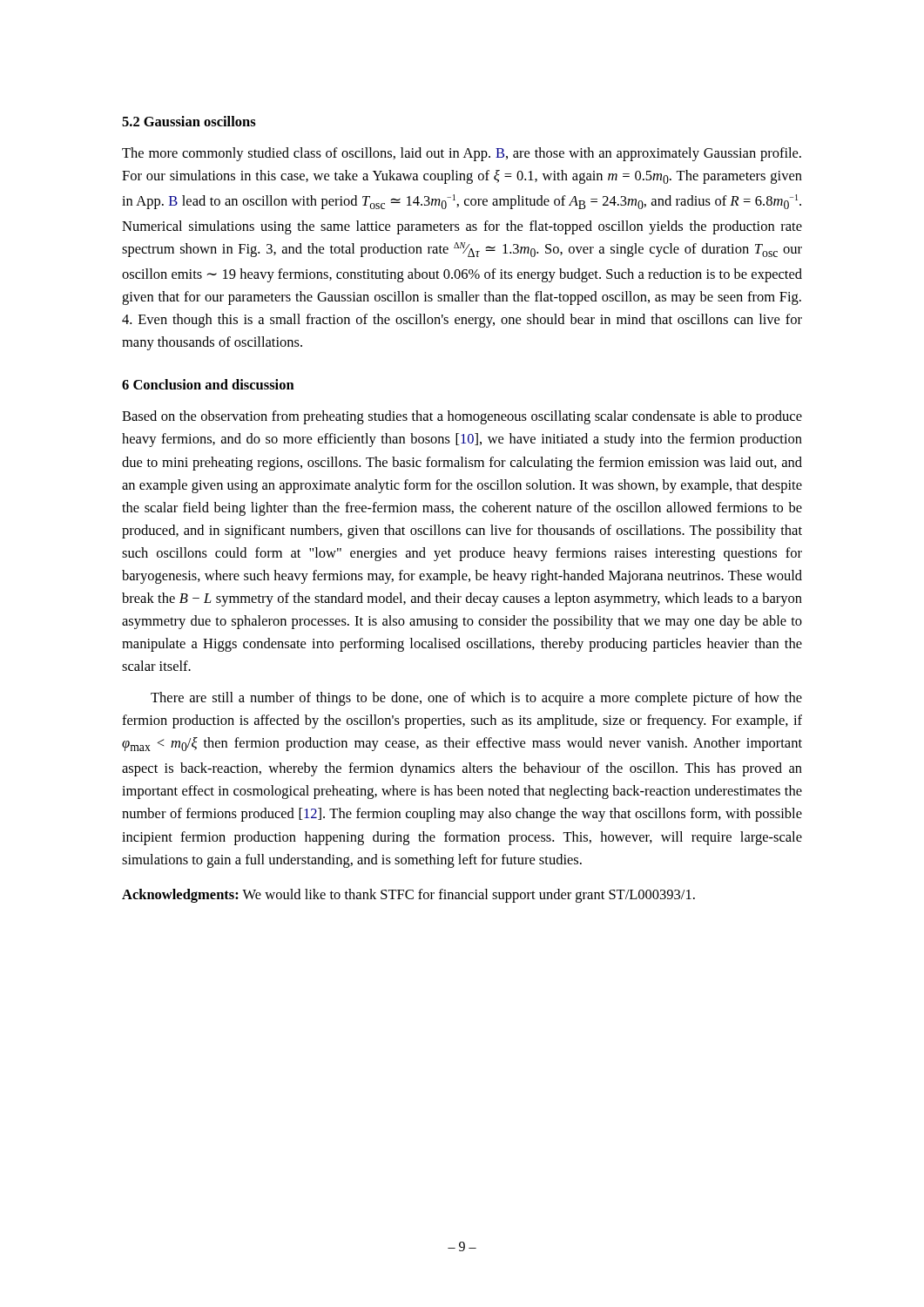Locate the block of text that opens with "Acknowledgments: We would like to thank STFC"
This screenshot has height=1307, width=924.
click(462, 895)
